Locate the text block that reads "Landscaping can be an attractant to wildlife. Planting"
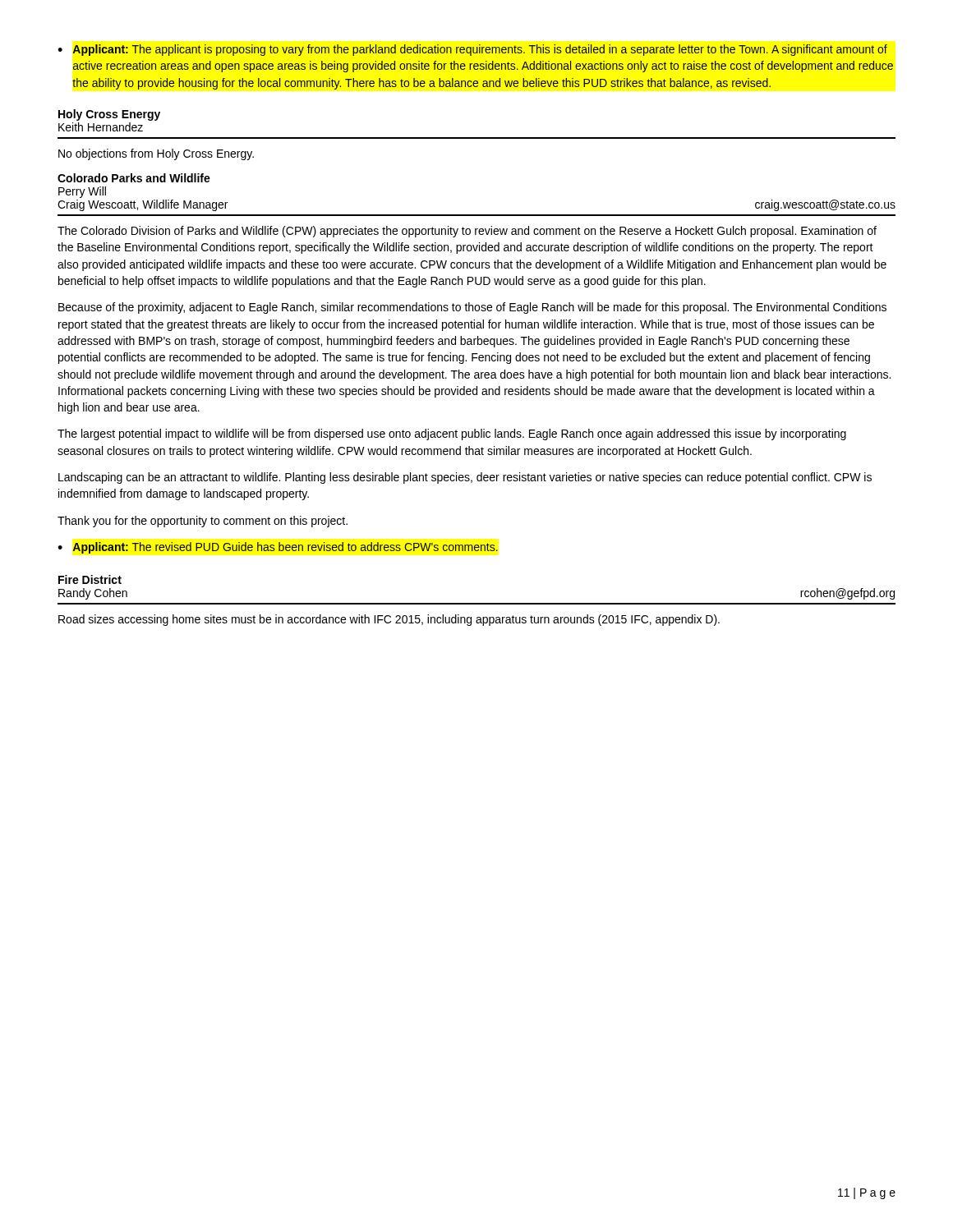Image resolution: width=953 pixels, height=1232 pixels. click(x=465, y=486)
